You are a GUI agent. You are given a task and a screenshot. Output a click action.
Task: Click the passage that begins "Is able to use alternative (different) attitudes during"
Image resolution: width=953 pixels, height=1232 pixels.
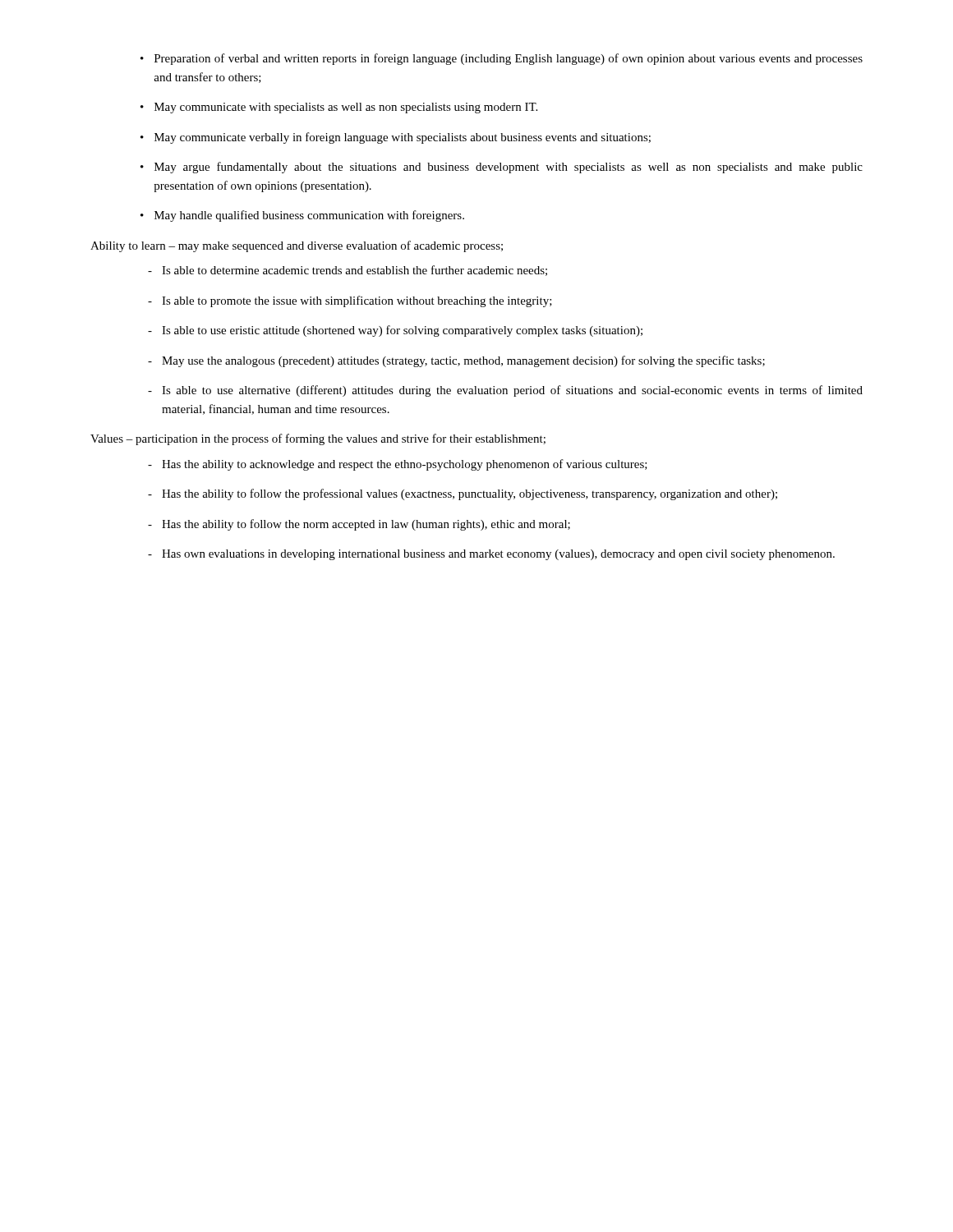(x=512, y=399)
